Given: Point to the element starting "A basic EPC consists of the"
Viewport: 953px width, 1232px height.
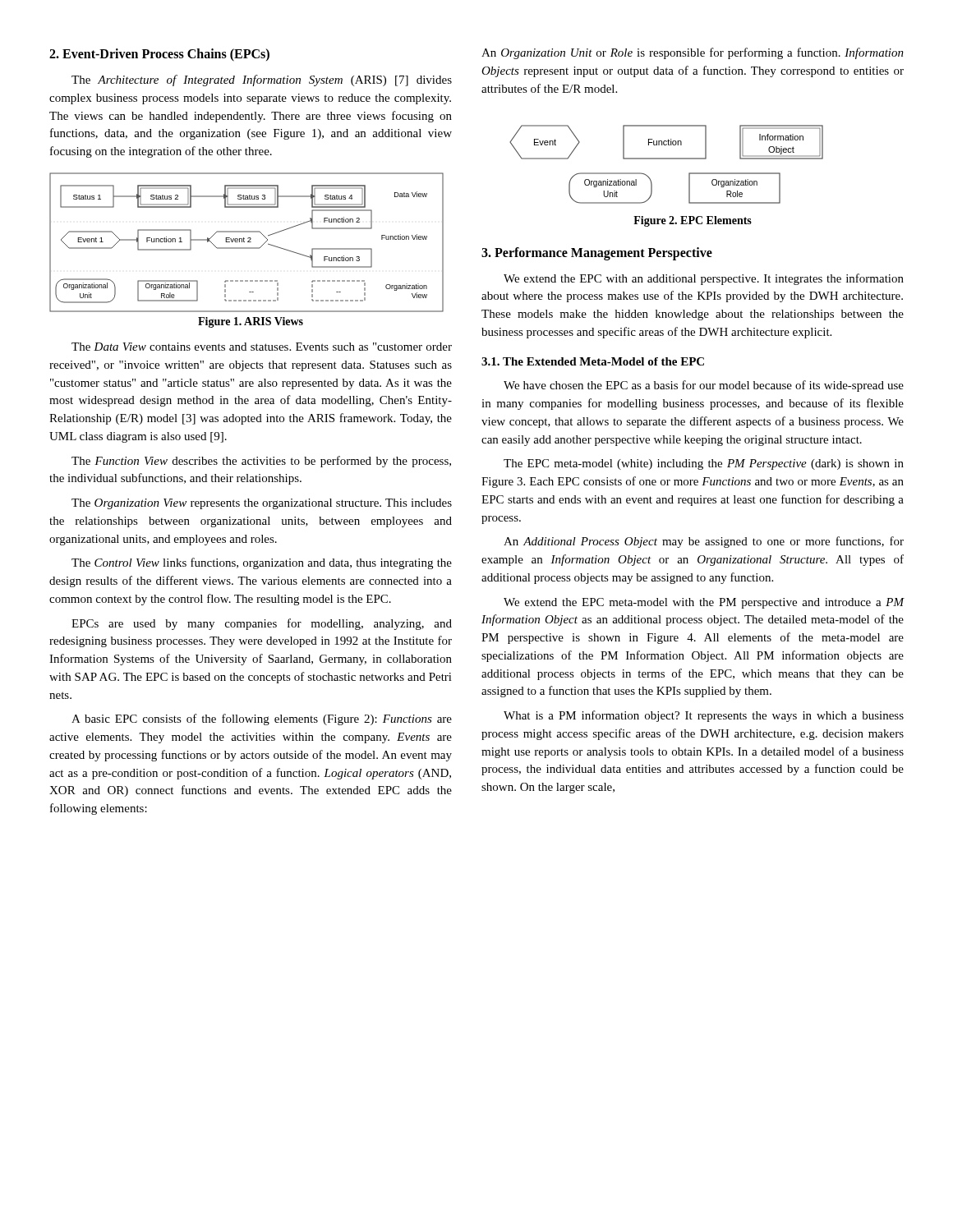Looking at the screenshot, I should pyautogui.click(x=251, y=764).
